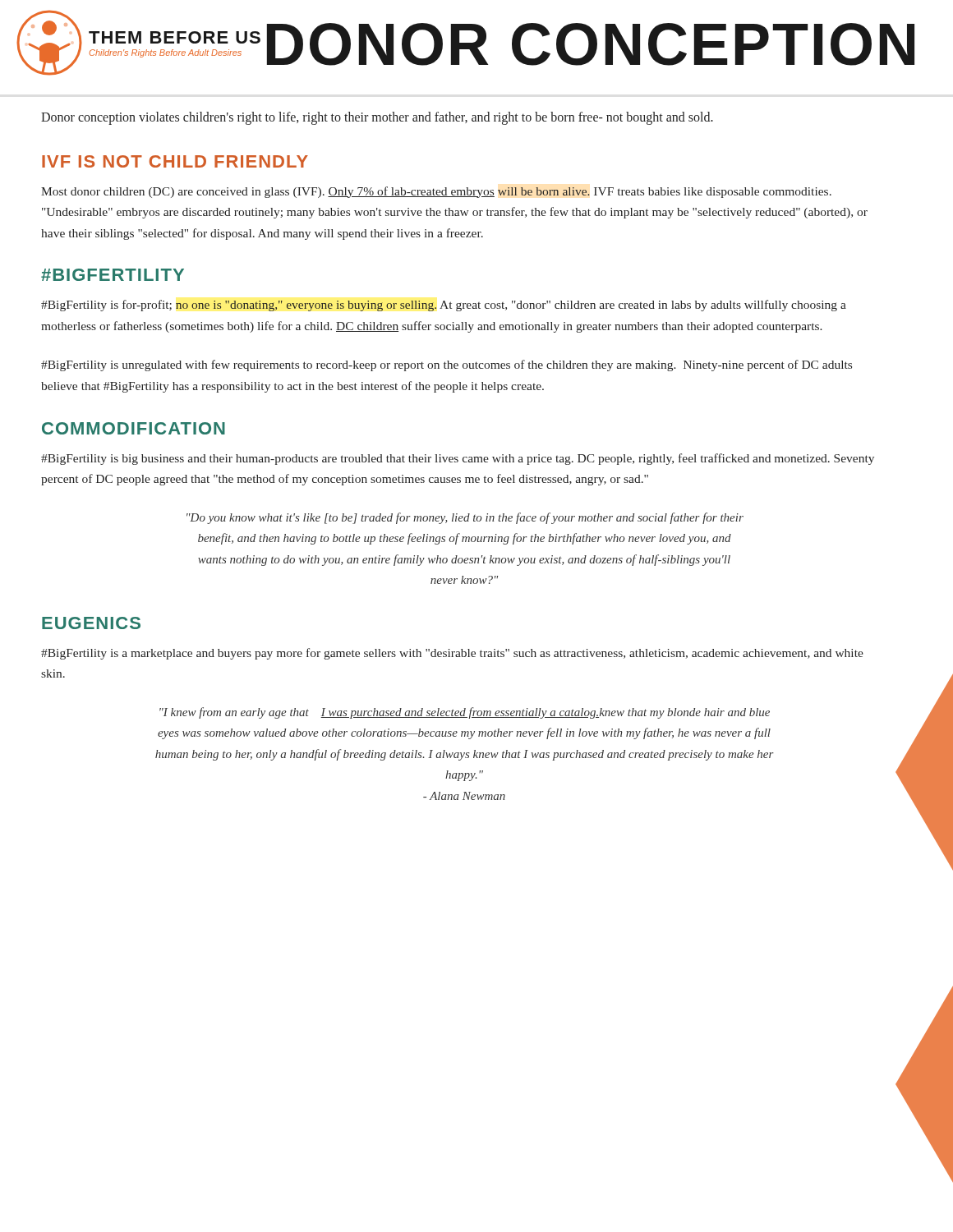This screenshot has height=1232, width=953.
Task: Where is the passage that starts ""Do you know what it's like"?
Action: 464,549
